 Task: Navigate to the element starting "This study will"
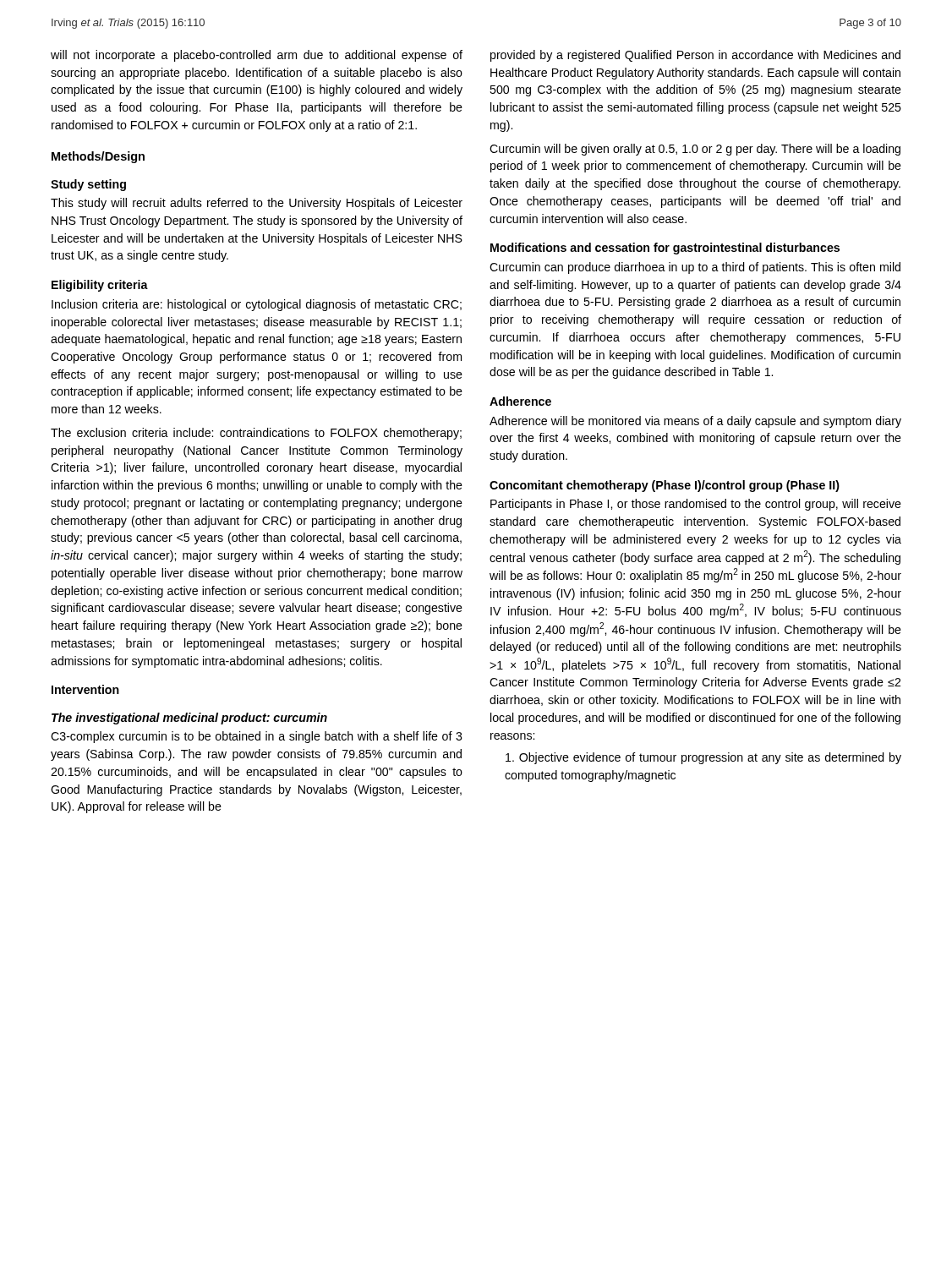tap(257, 229)
